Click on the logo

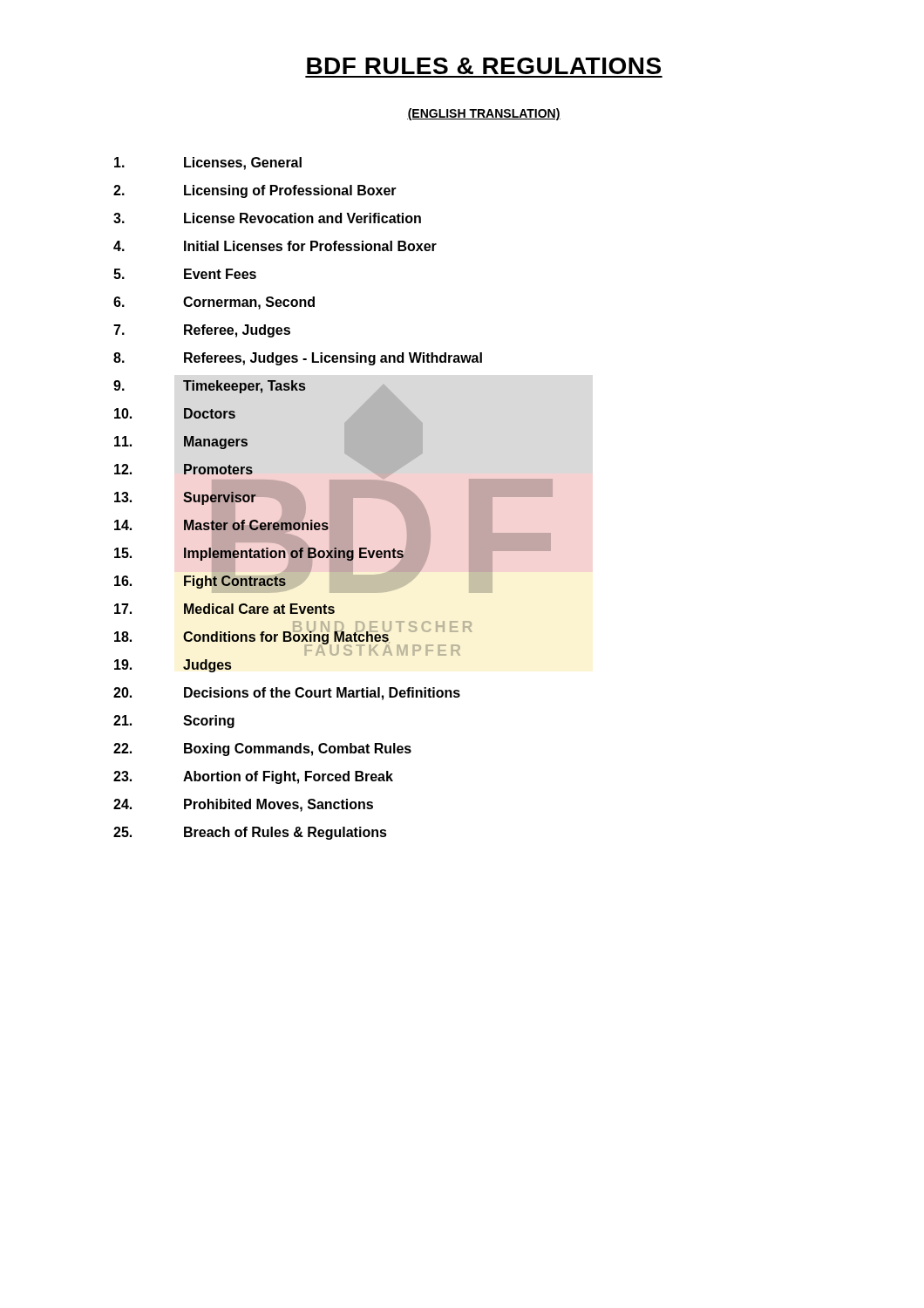384,523
